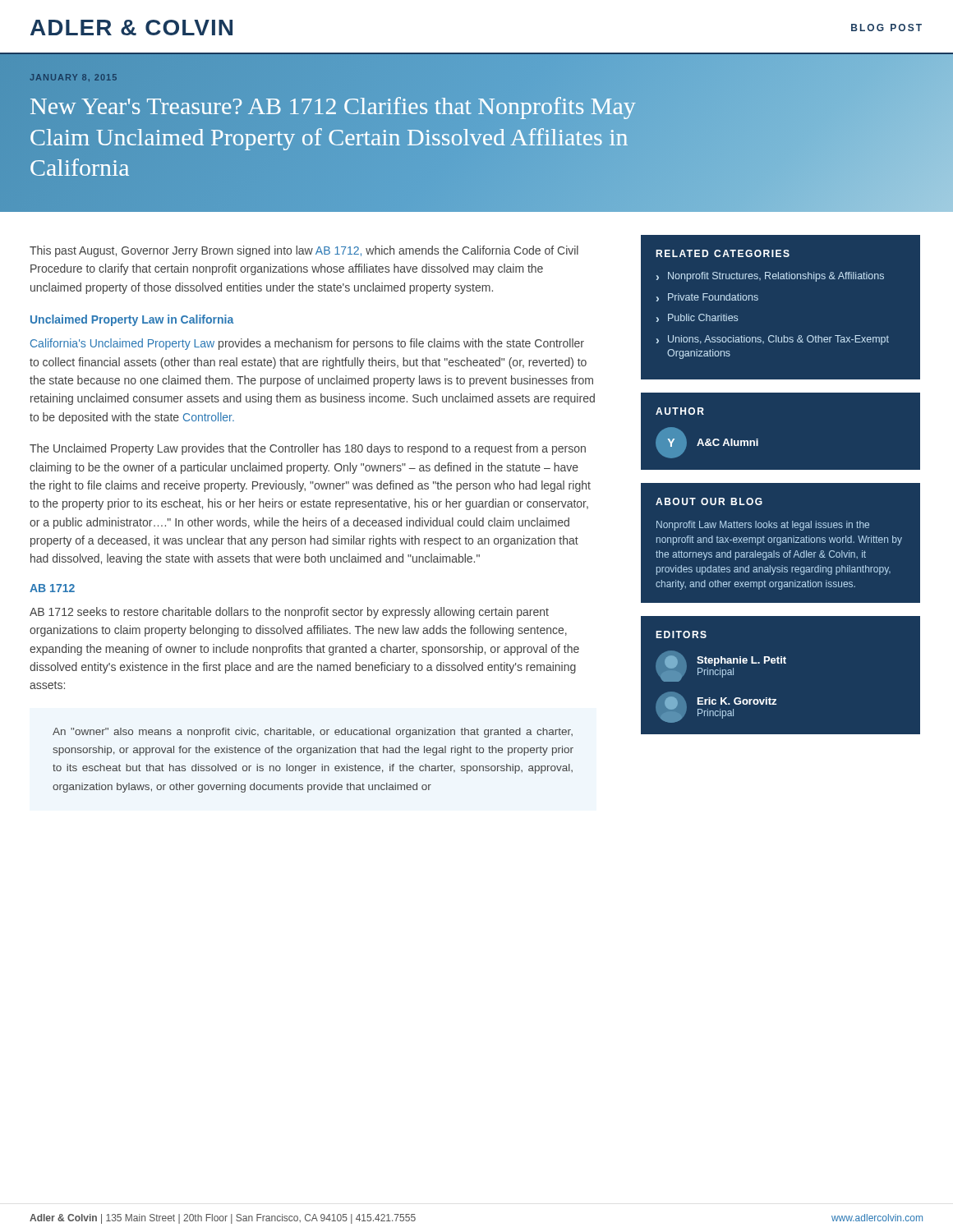Point to the block beginning "Nonprofit Structures, Relationships &"

coord(776,276)
